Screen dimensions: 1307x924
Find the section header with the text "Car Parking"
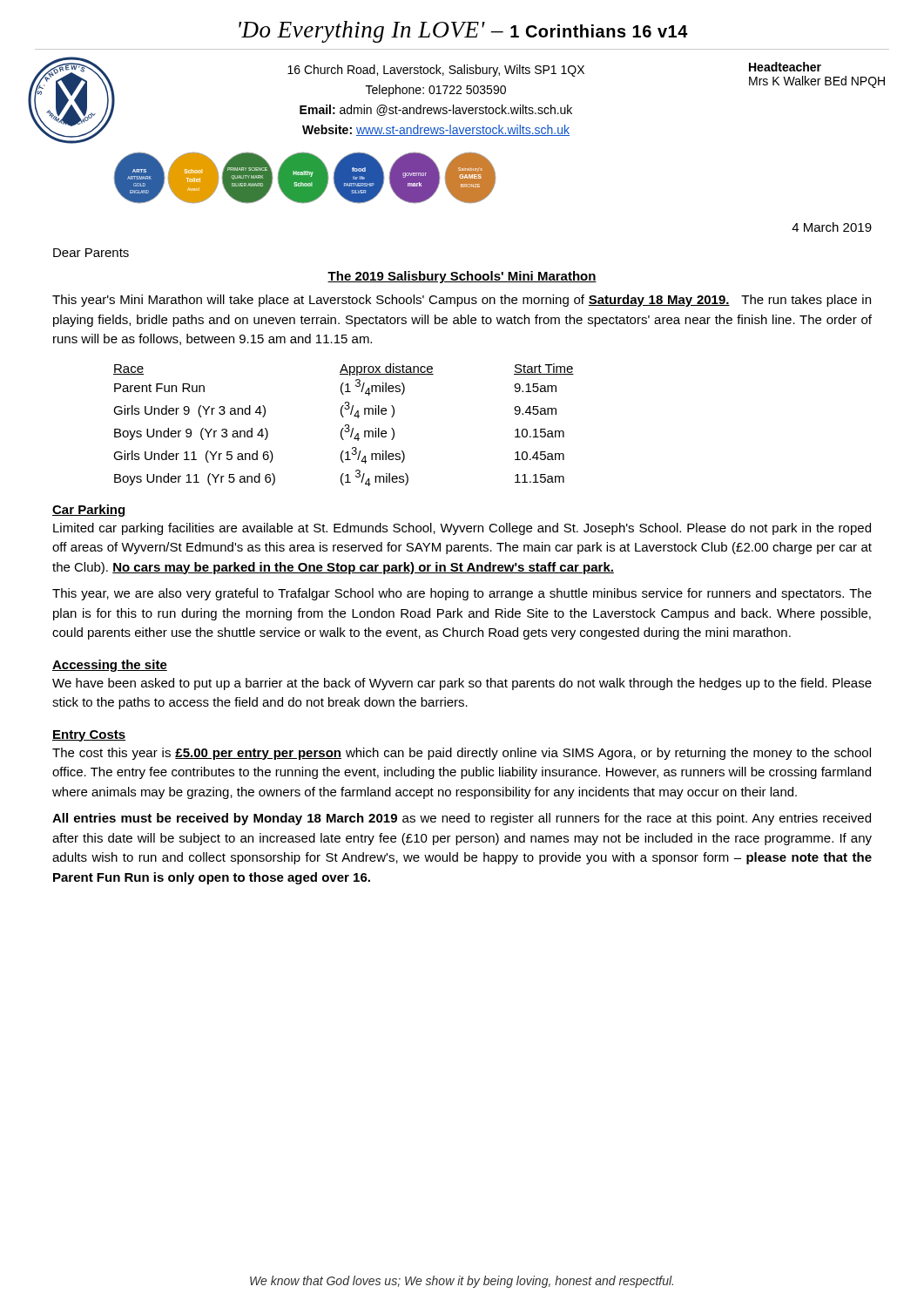click(x=89, y=509)
